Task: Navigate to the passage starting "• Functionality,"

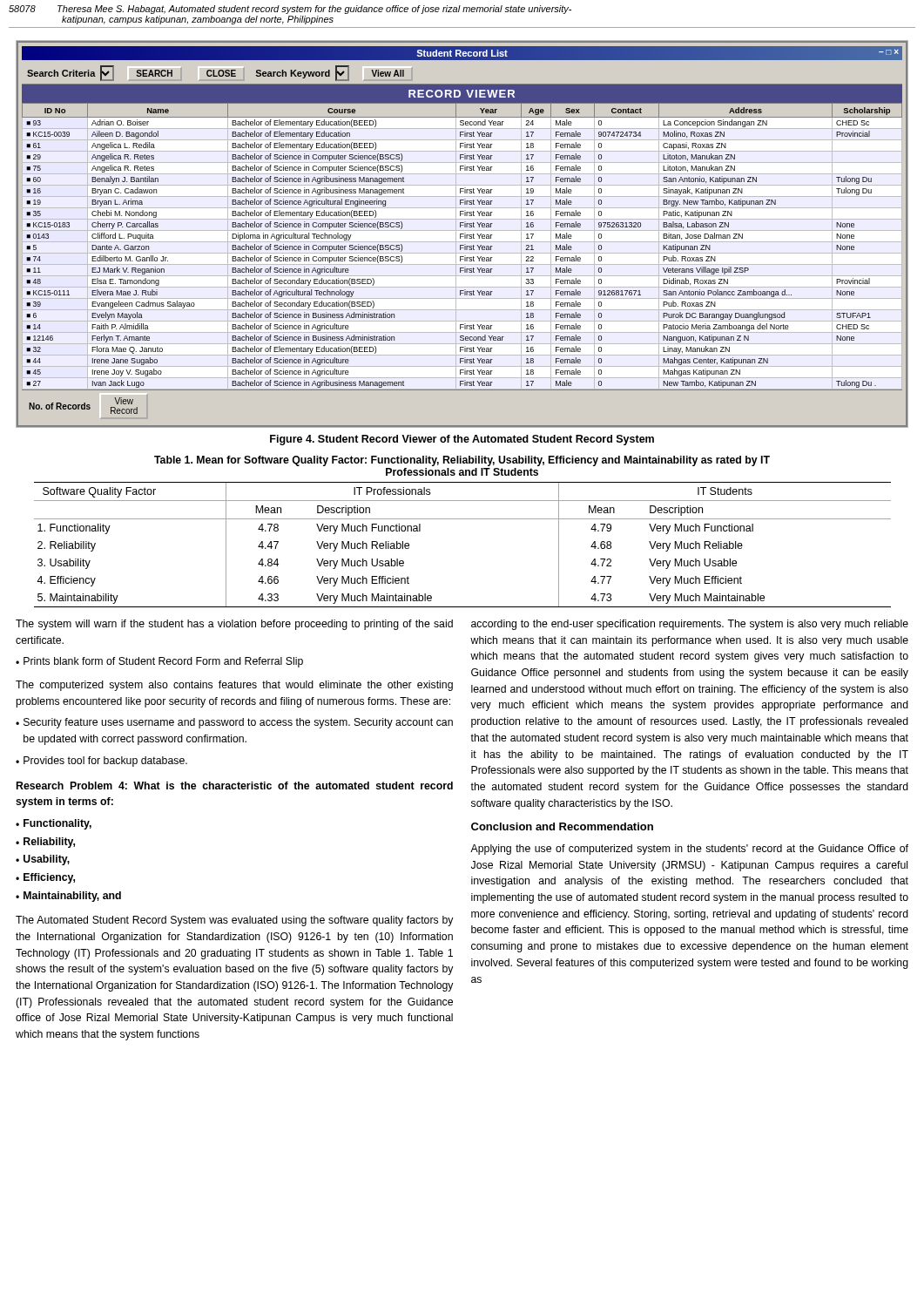Action: [x=54, y=824]
